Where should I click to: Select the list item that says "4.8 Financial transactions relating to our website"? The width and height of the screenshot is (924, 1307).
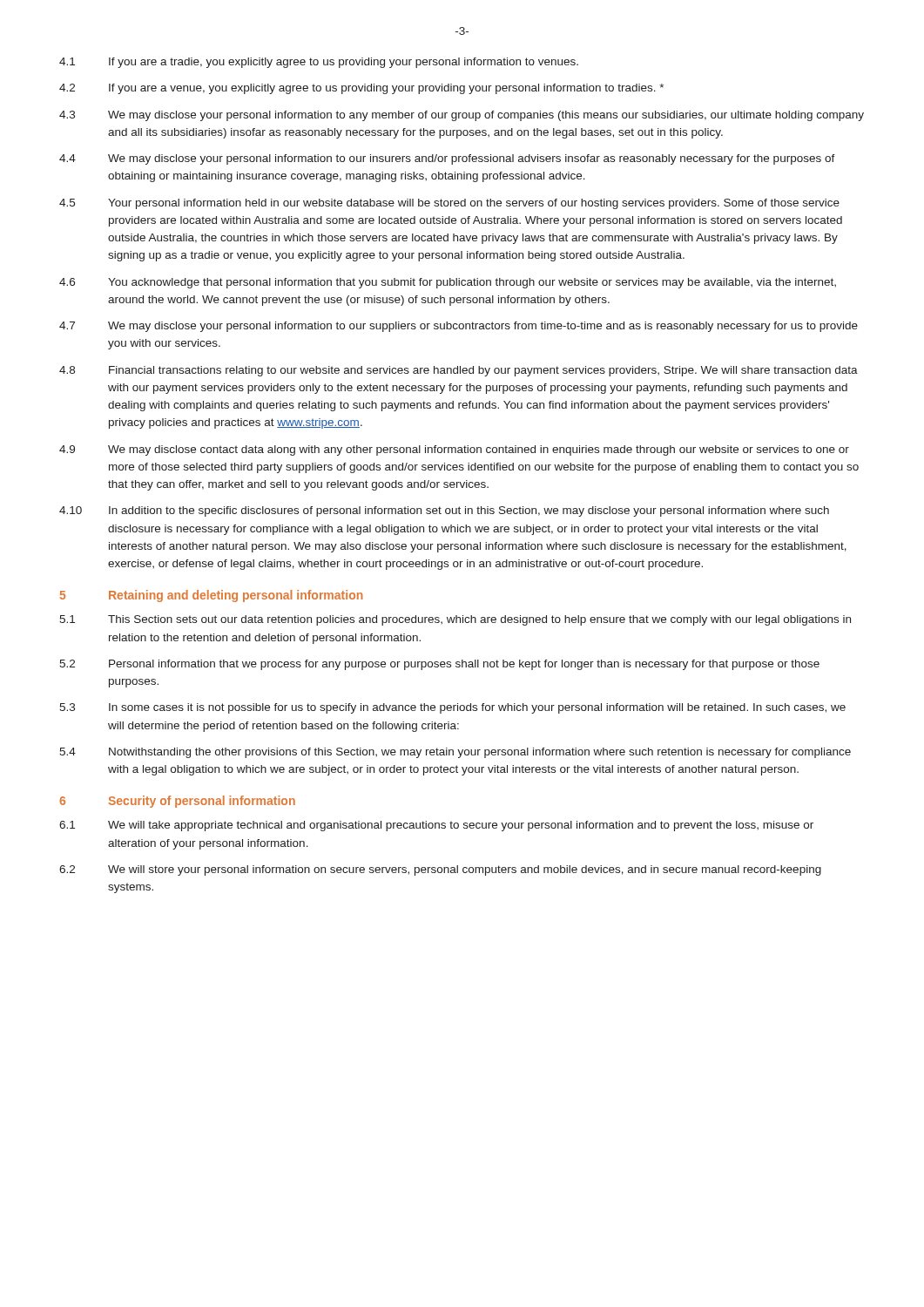[x=462, y=396]
